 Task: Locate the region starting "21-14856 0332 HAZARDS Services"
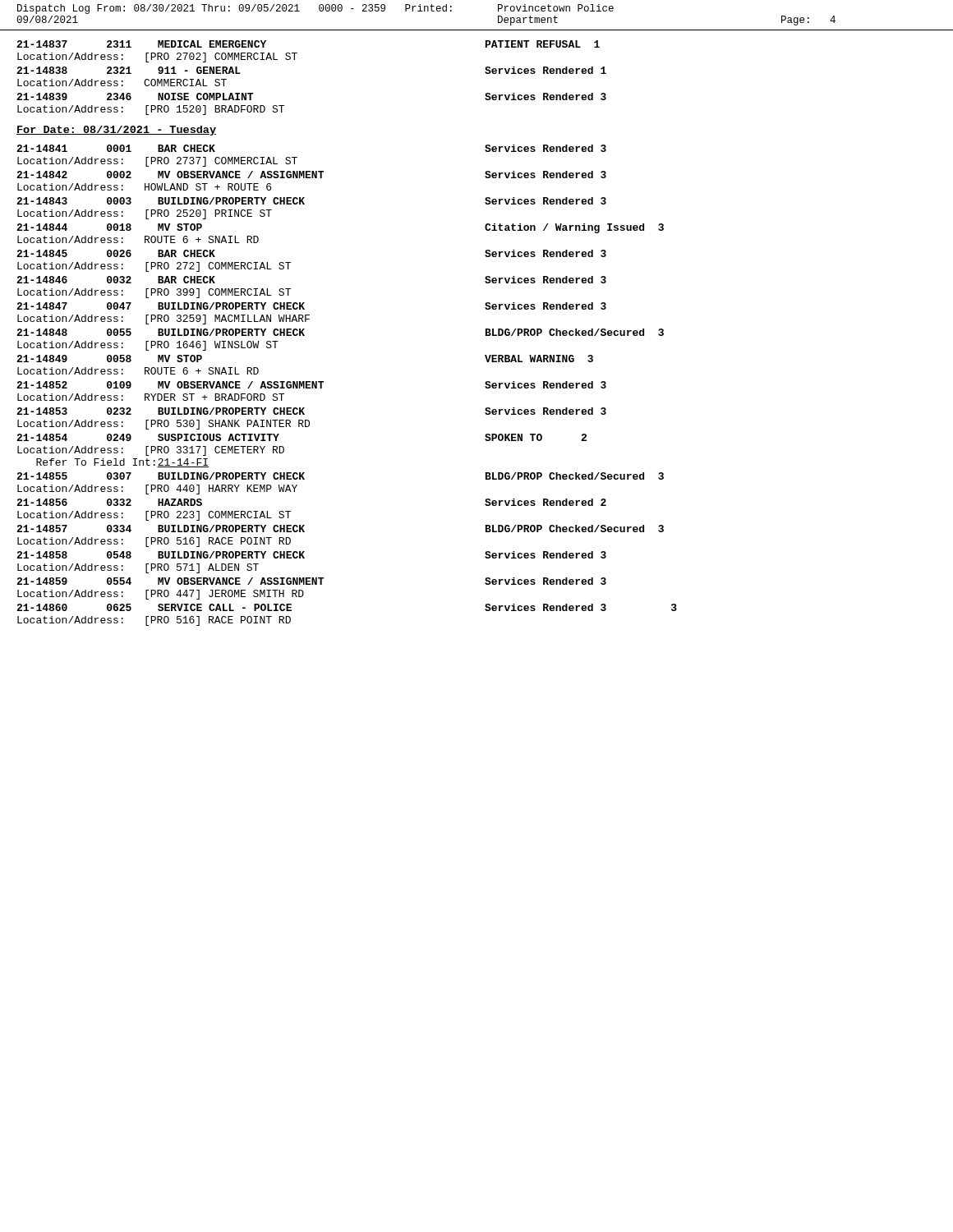pos(476,509)
